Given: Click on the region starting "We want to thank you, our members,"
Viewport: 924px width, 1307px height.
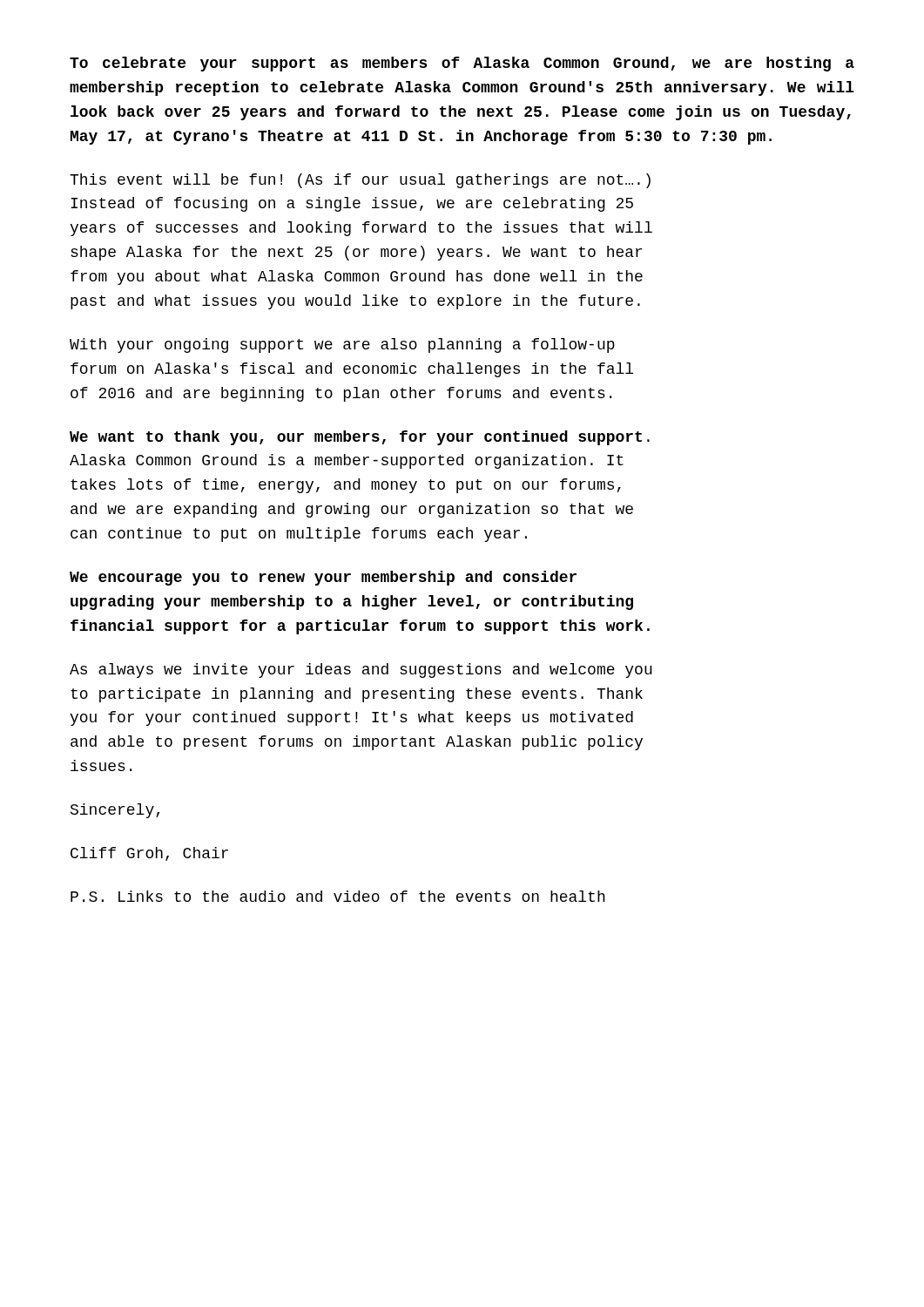Looking at the screenshot, I should [361, 486].
